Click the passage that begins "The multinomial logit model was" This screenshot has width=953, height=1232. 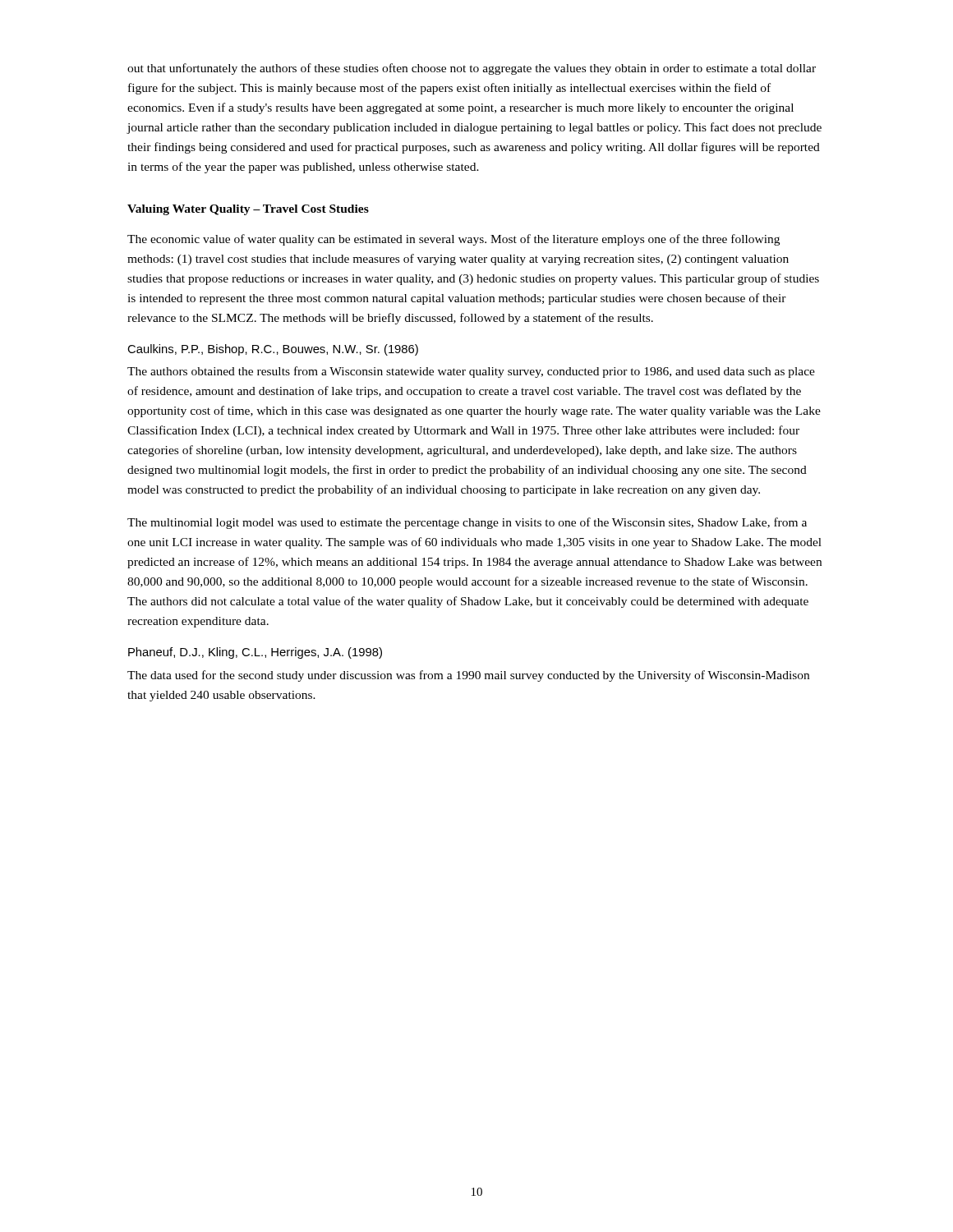tap(476, 572)
